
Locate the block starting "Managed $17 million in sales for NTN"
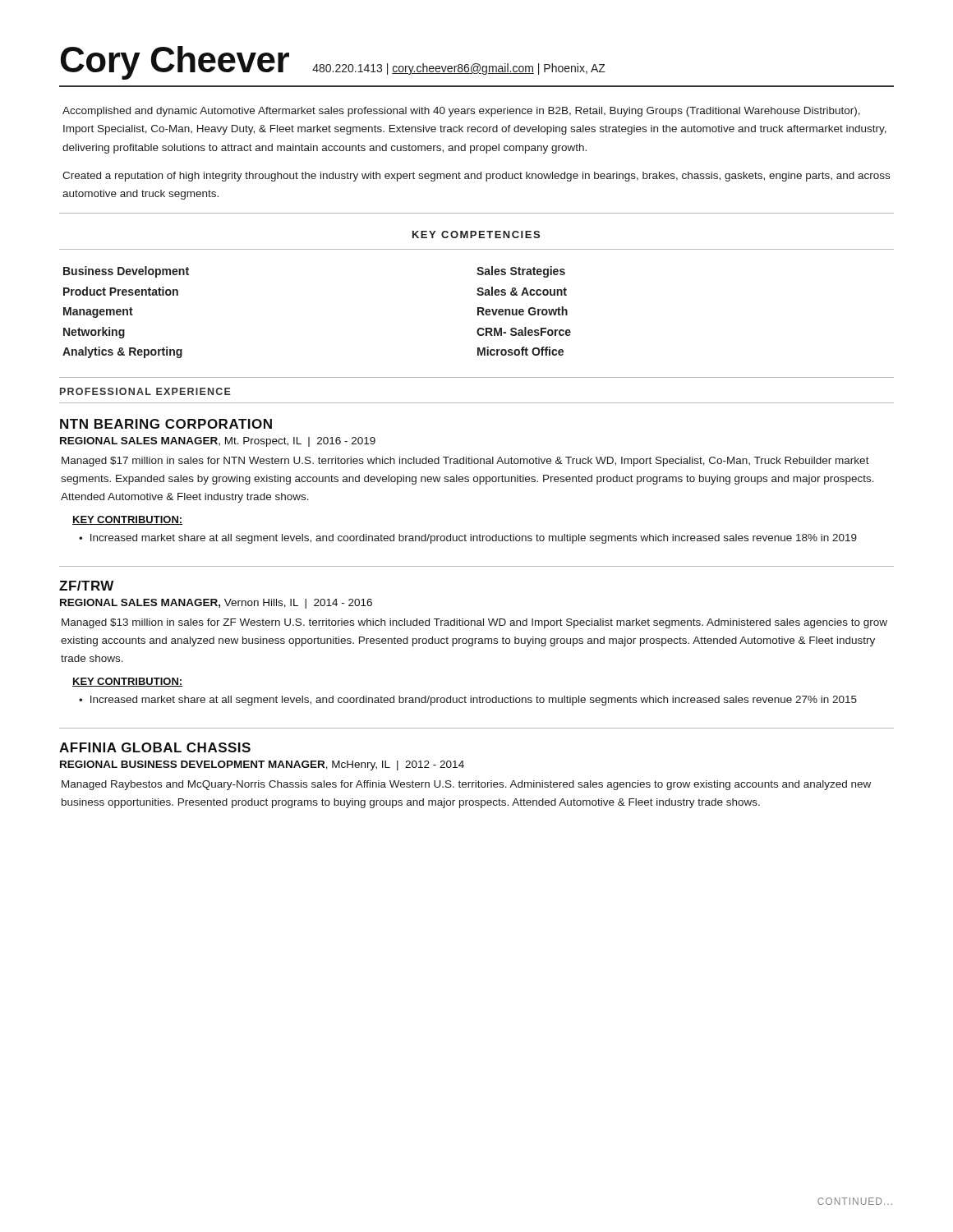(x=468, y=479)
